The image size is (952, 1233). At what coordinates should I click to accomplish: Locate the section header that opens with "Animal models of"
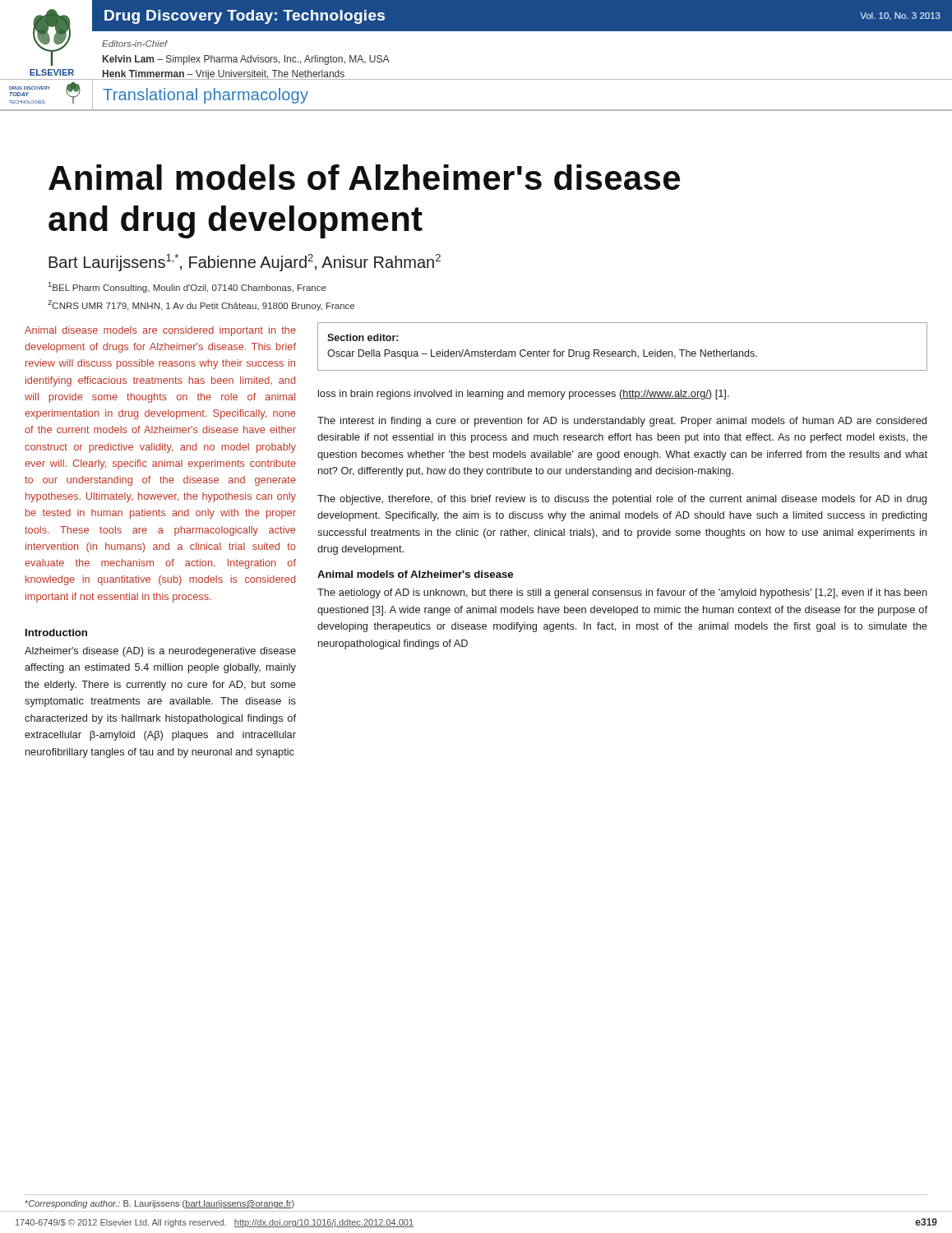(x=415, y=574)
